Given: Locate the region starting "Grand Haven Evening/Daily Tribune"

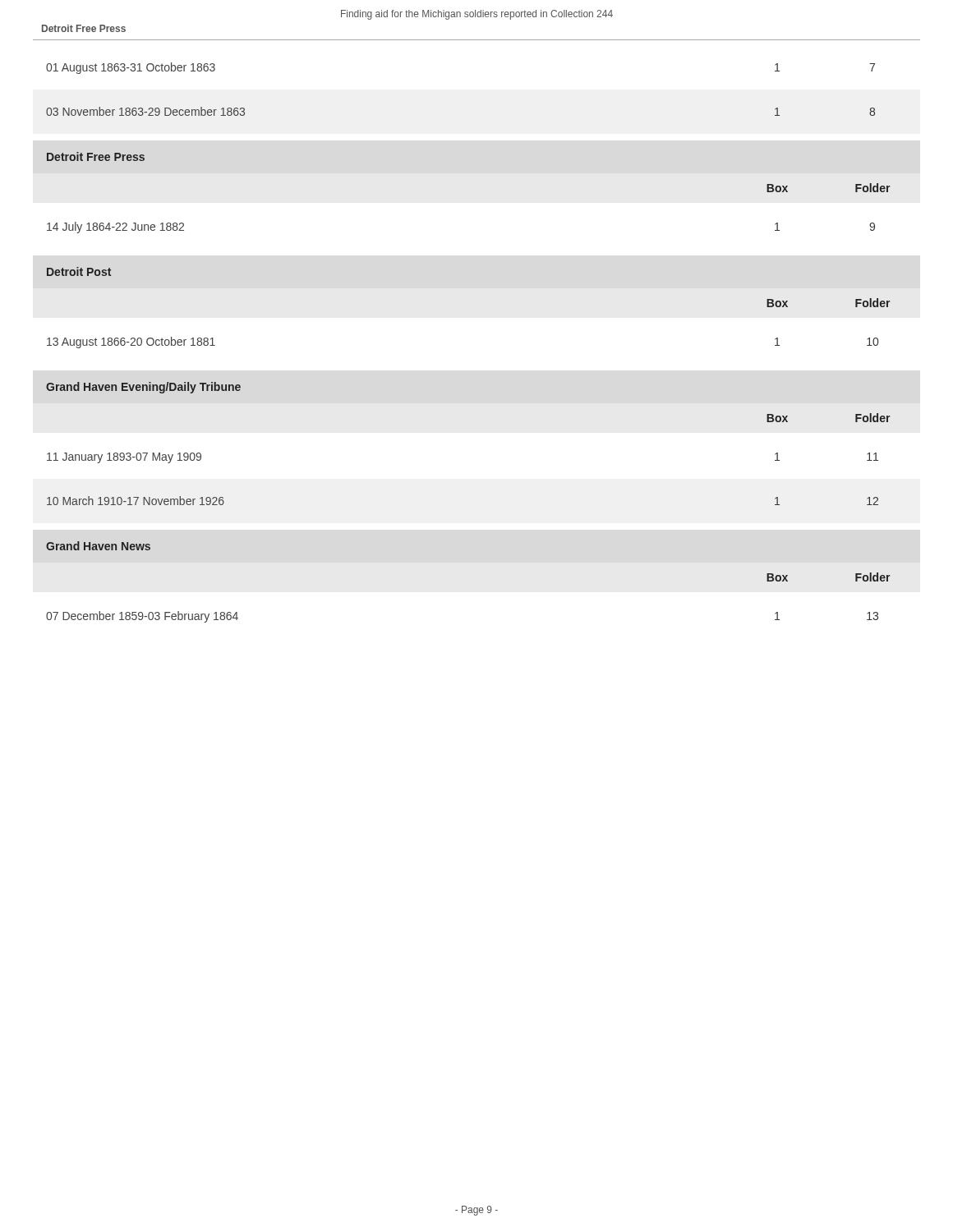Looking at the screenshot, I should tap(143, 387).
